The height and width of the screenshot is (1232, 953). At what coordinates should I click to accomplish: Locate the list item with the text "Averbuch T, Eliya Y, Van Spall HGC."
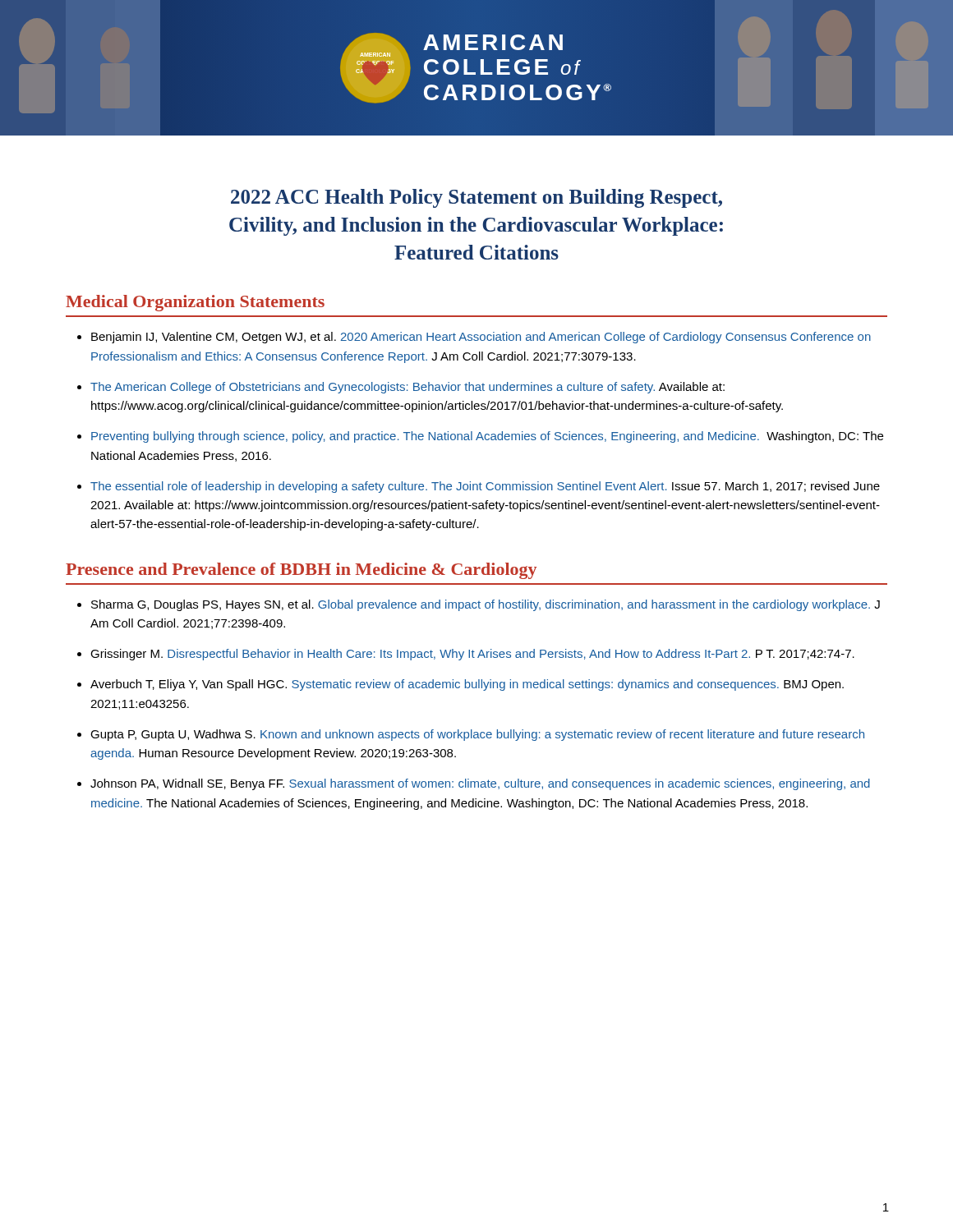pos(468,693)
